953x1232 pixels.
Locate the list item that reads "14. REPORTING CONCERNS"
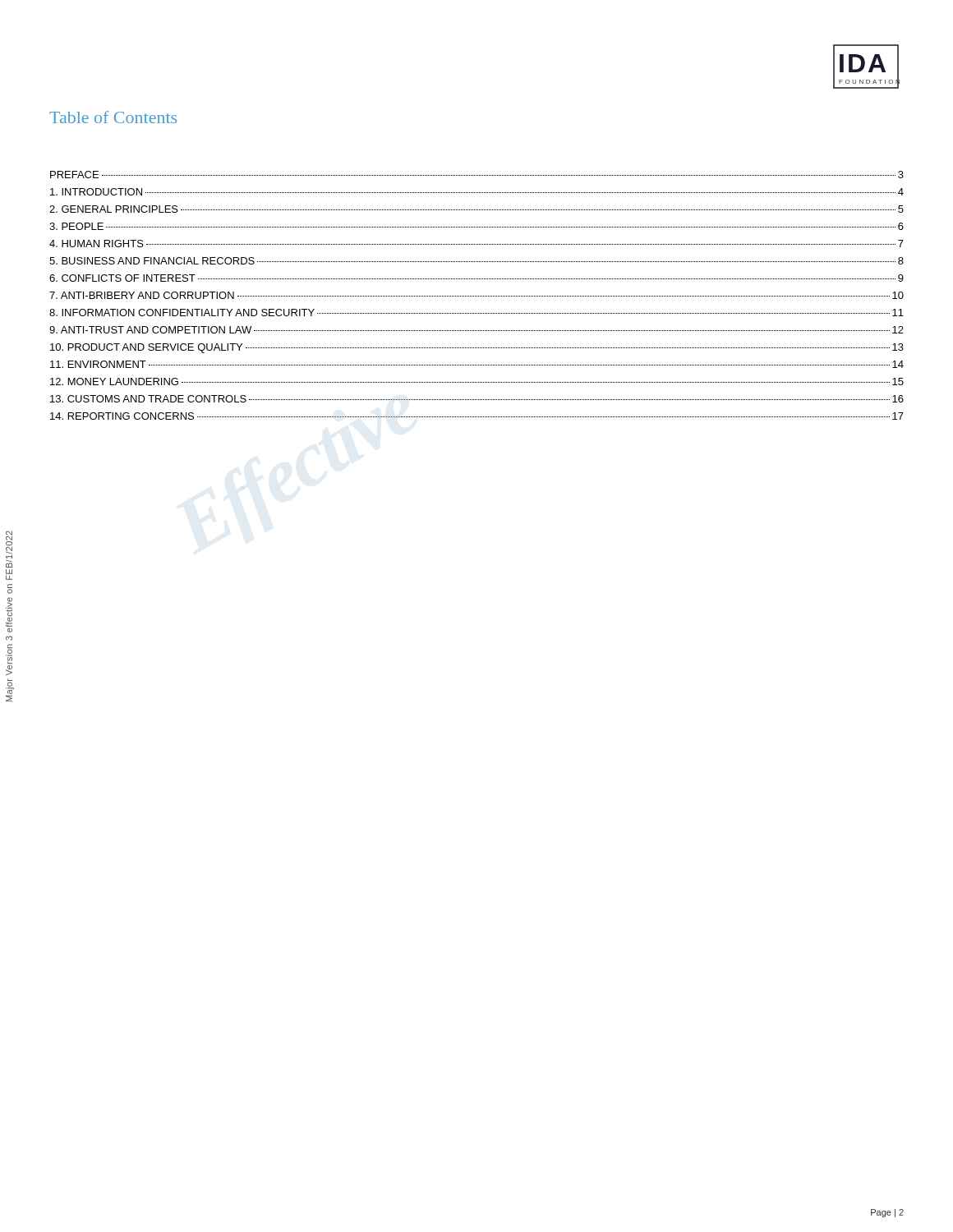tap(476, 416)
